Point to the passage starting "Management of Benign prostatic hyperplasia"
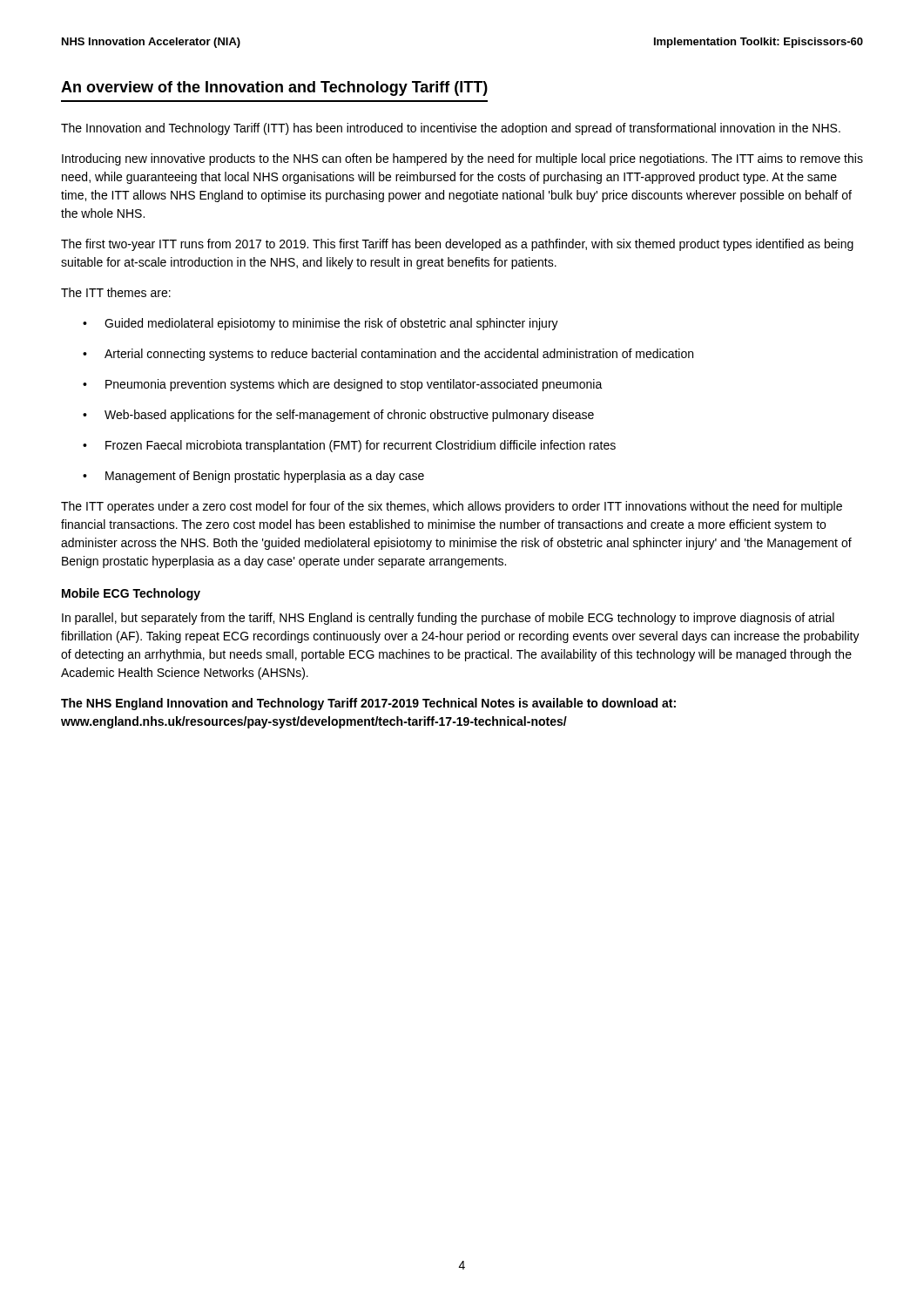 click(264, 476)
